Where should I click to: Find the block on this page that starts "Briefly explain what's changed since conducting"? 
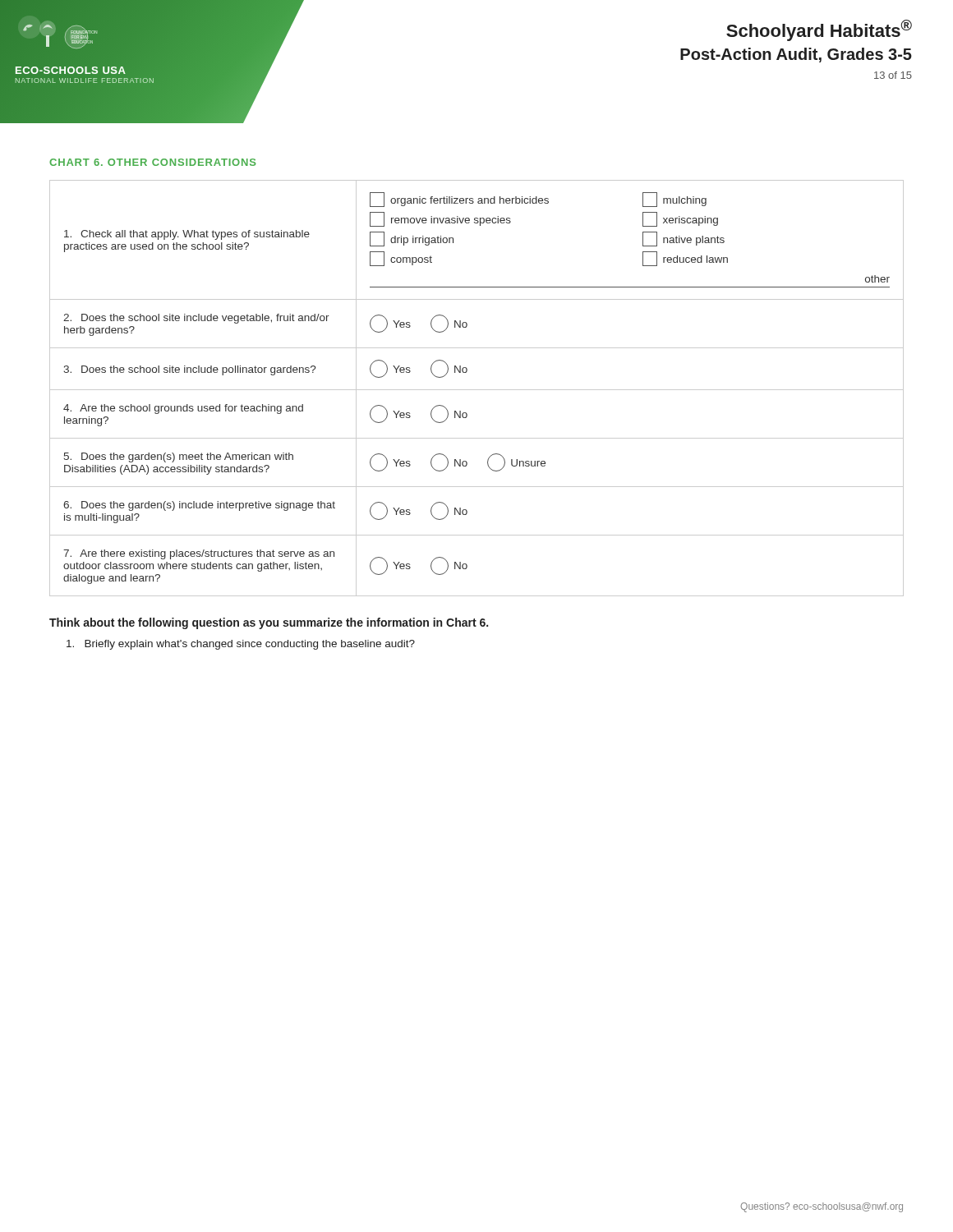point(240,643)
